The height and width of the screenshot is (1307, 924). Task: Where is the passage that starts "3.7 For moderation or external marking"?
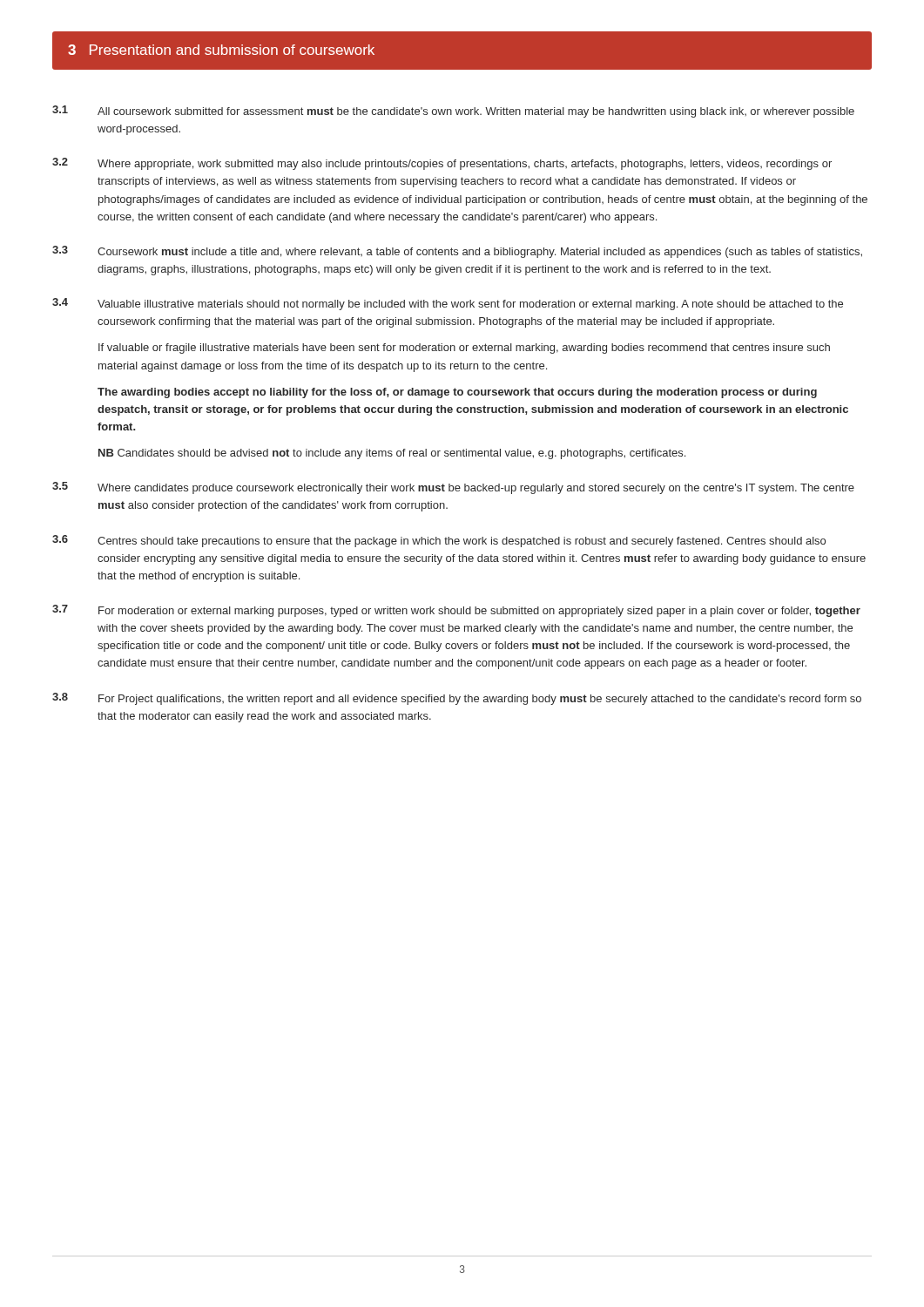(x=462, y=637)
